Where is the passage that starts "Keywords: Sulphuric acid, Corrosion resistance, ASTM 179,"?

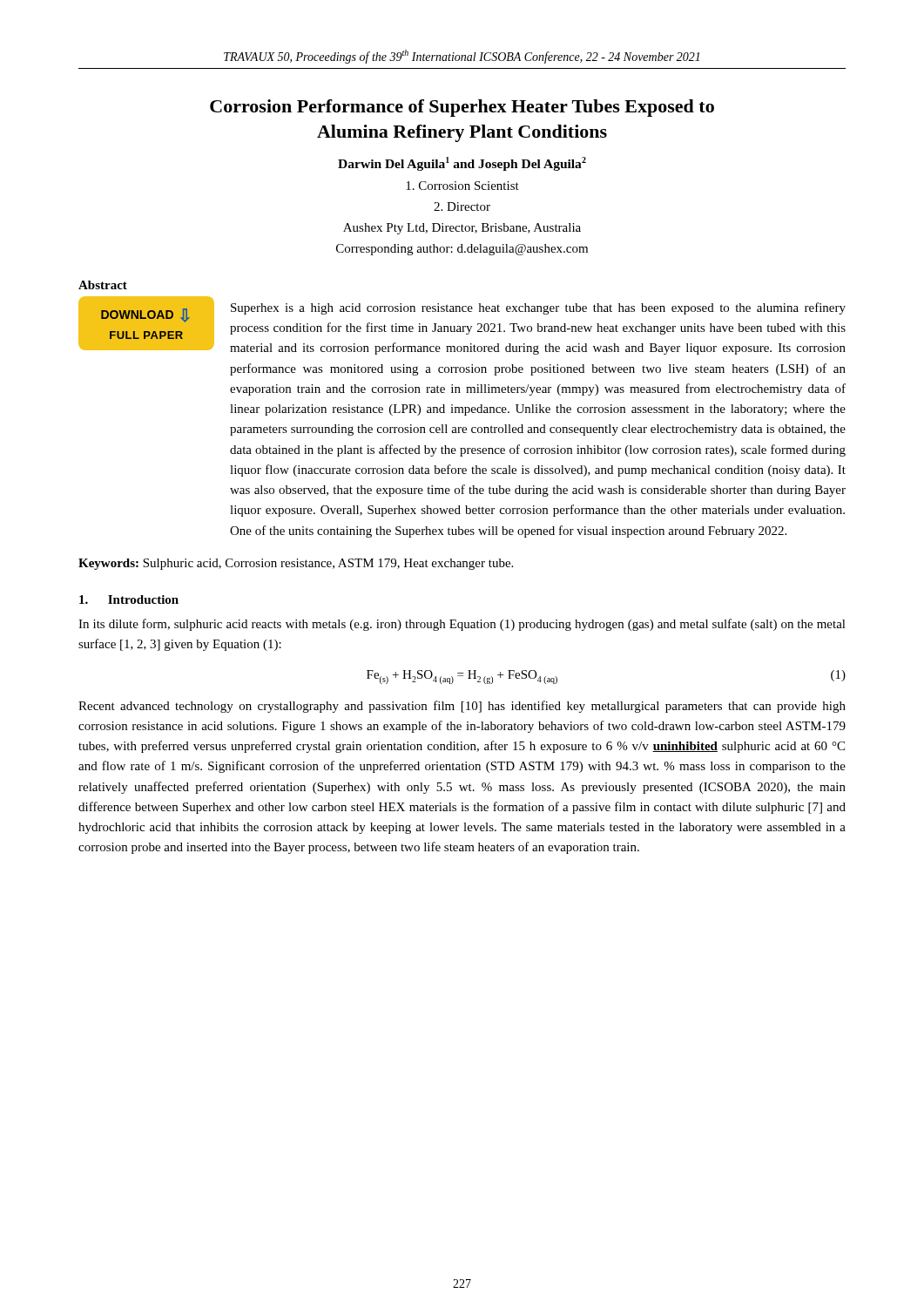[296, 563]
